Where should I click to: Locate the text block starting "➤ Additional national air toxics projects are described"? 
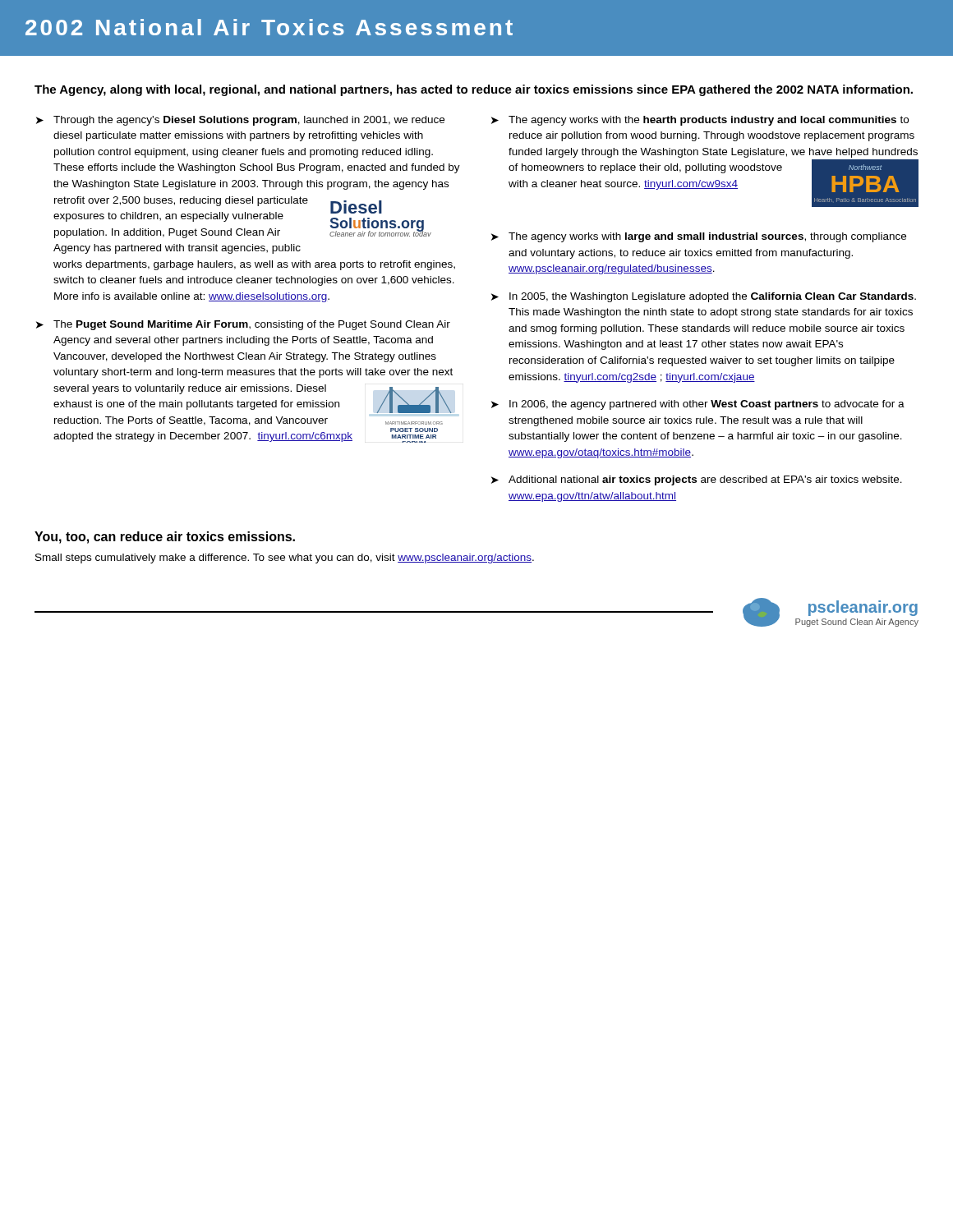(x=704, y=488)
